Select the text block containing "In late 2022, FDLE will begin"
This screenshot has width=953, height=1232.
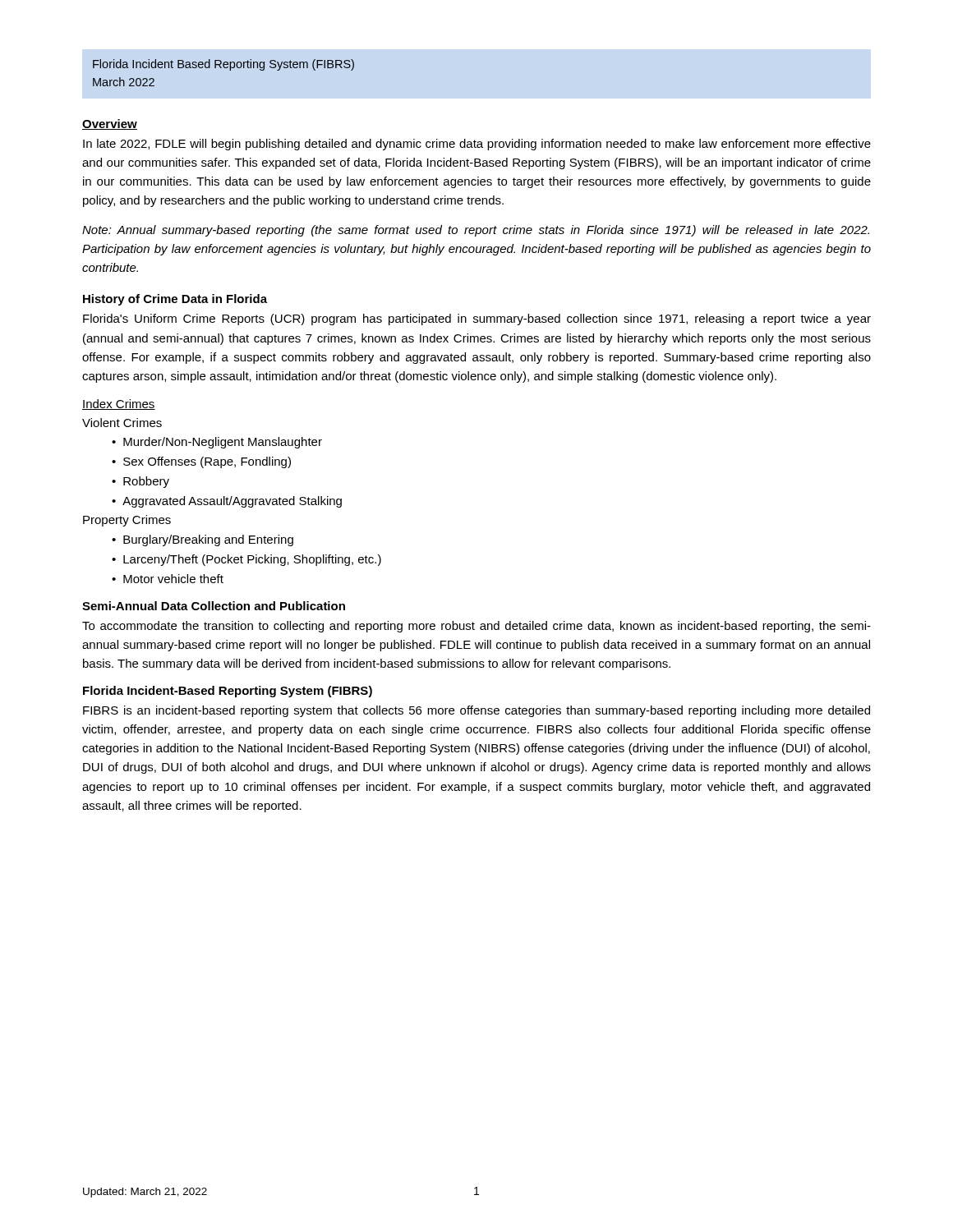pyautogui.click(x=476, y=172)
